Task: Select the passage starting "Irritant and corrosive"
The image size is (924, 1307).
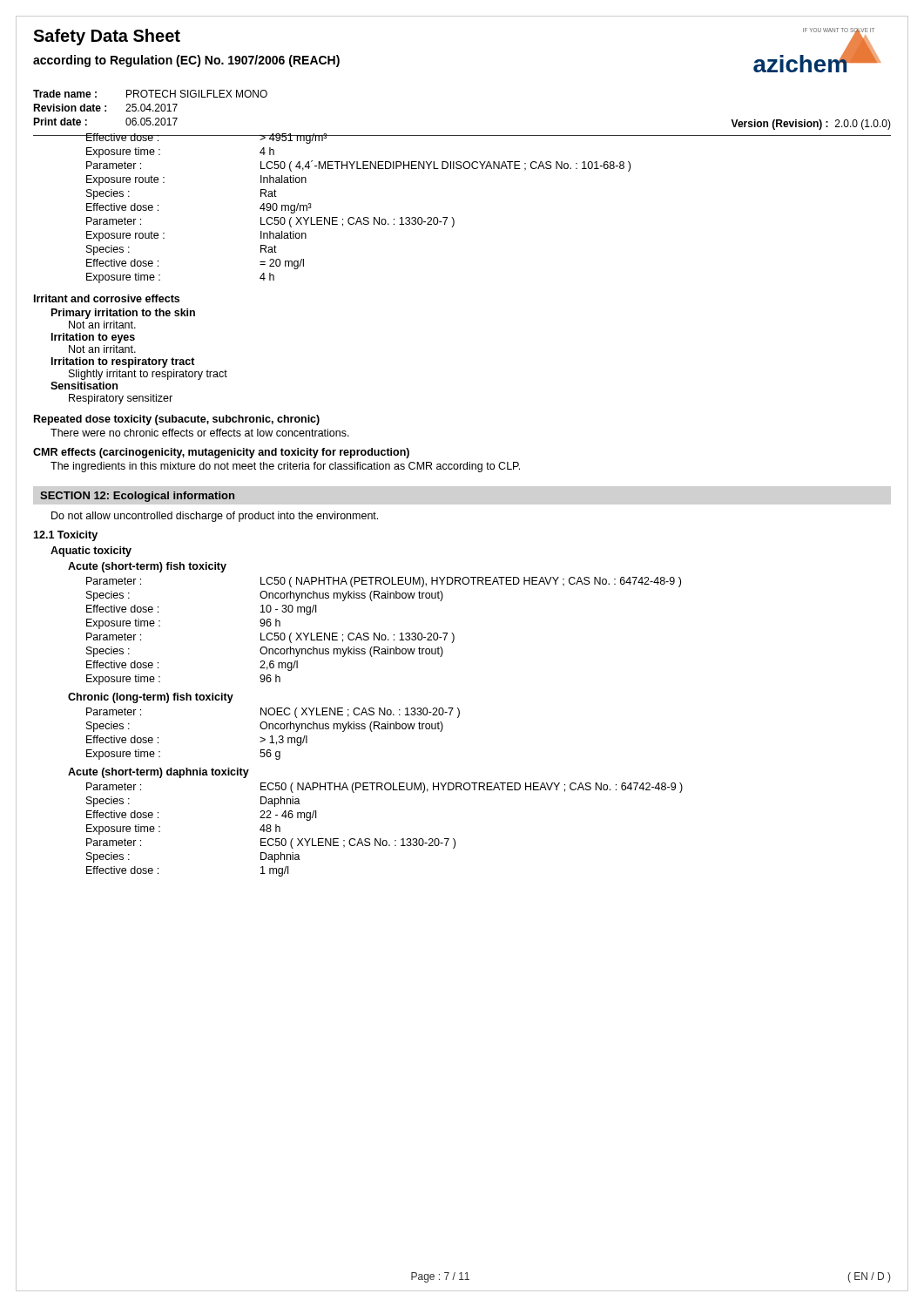Action: tap(107, 299)
